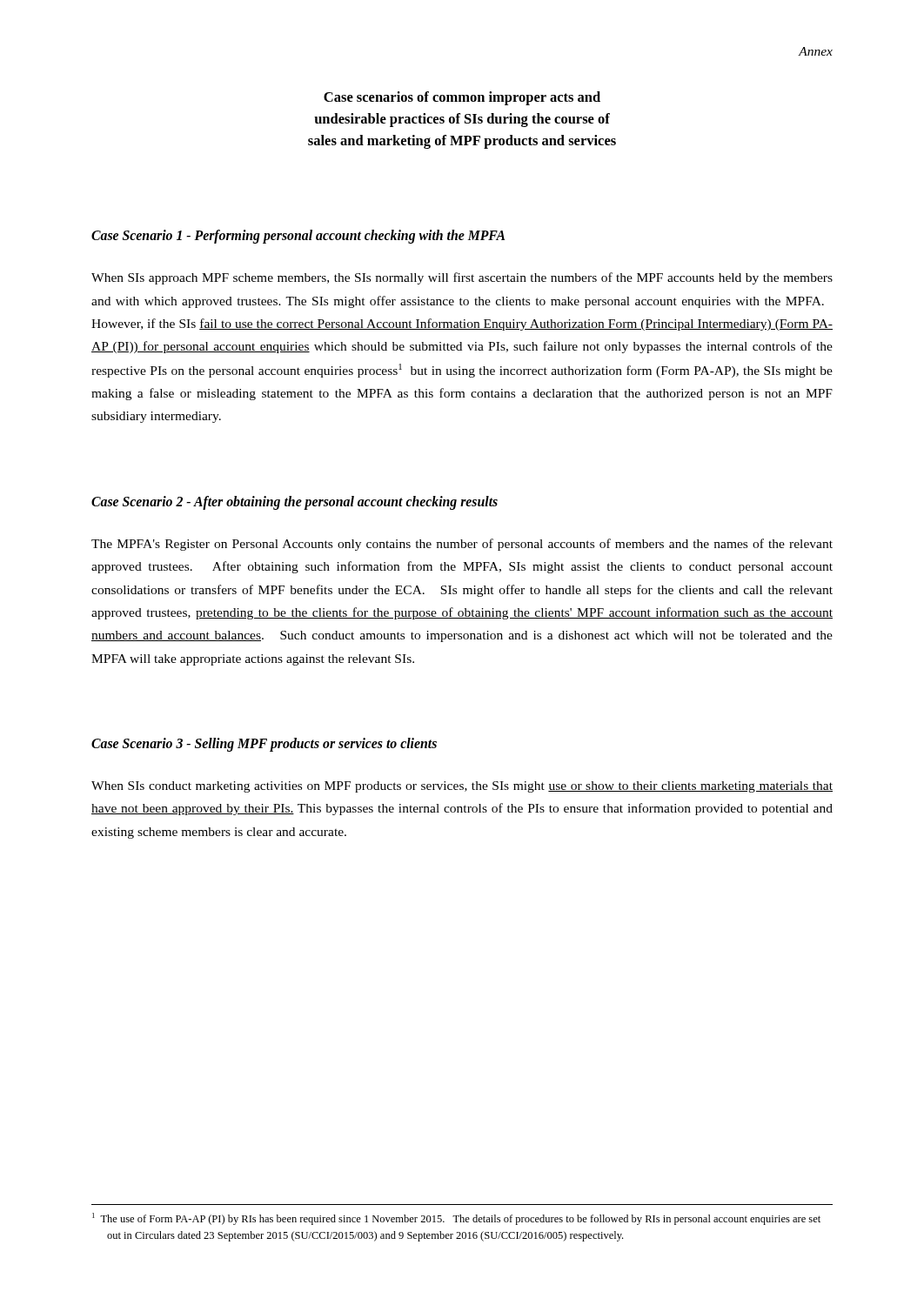Navigate to the passage starting "Case scenarios of"
This screenshot has width=924, height=1305.
click(x=462, y=119)
